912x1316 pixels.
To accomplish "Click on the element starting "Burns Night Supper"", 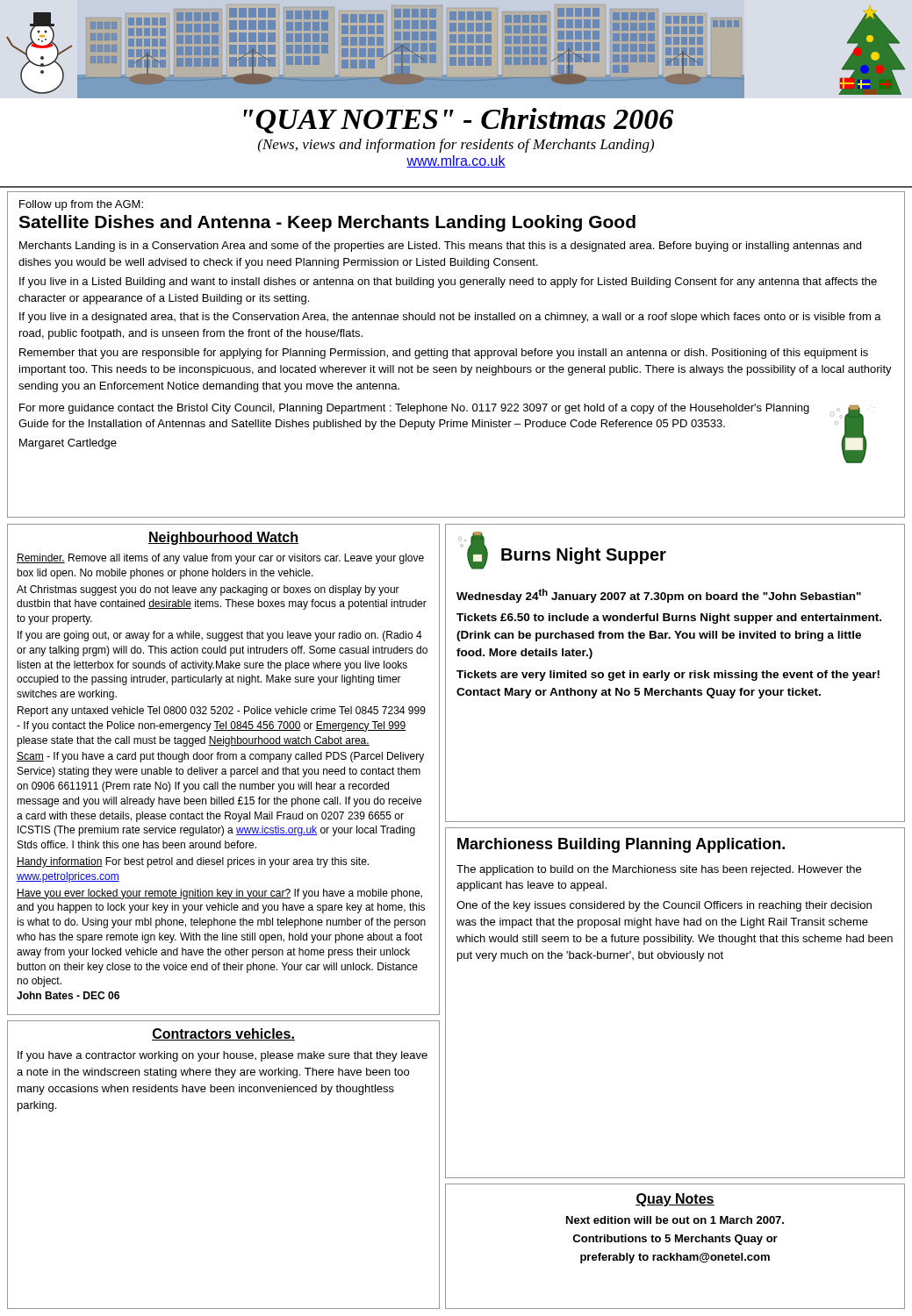I will (x=583, y=554).
